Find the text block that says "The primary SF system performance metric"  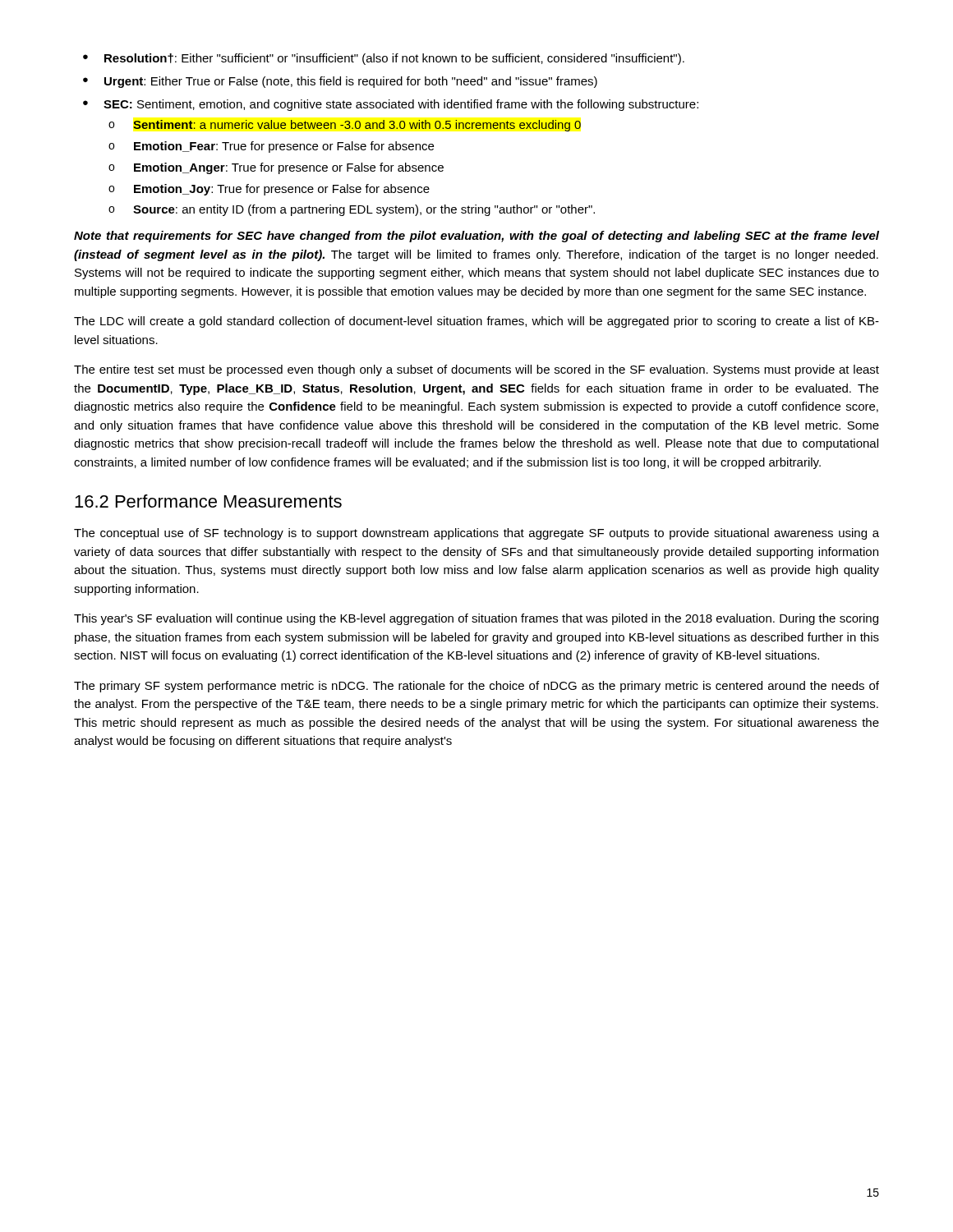[476, 713]
